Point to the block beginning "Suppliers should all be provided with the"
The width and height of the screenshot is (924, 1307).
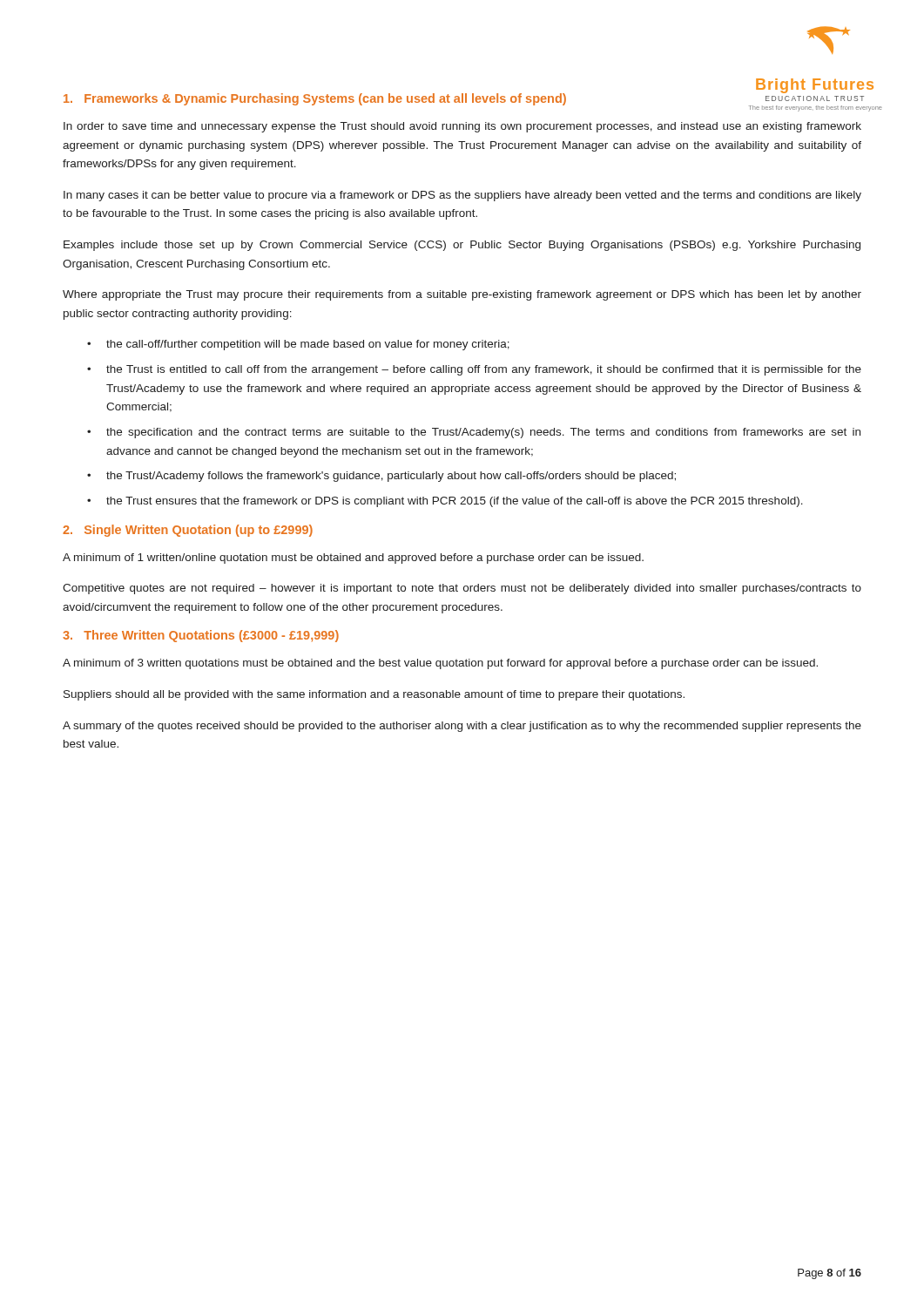pyautogui.click(x=374, y=694)
